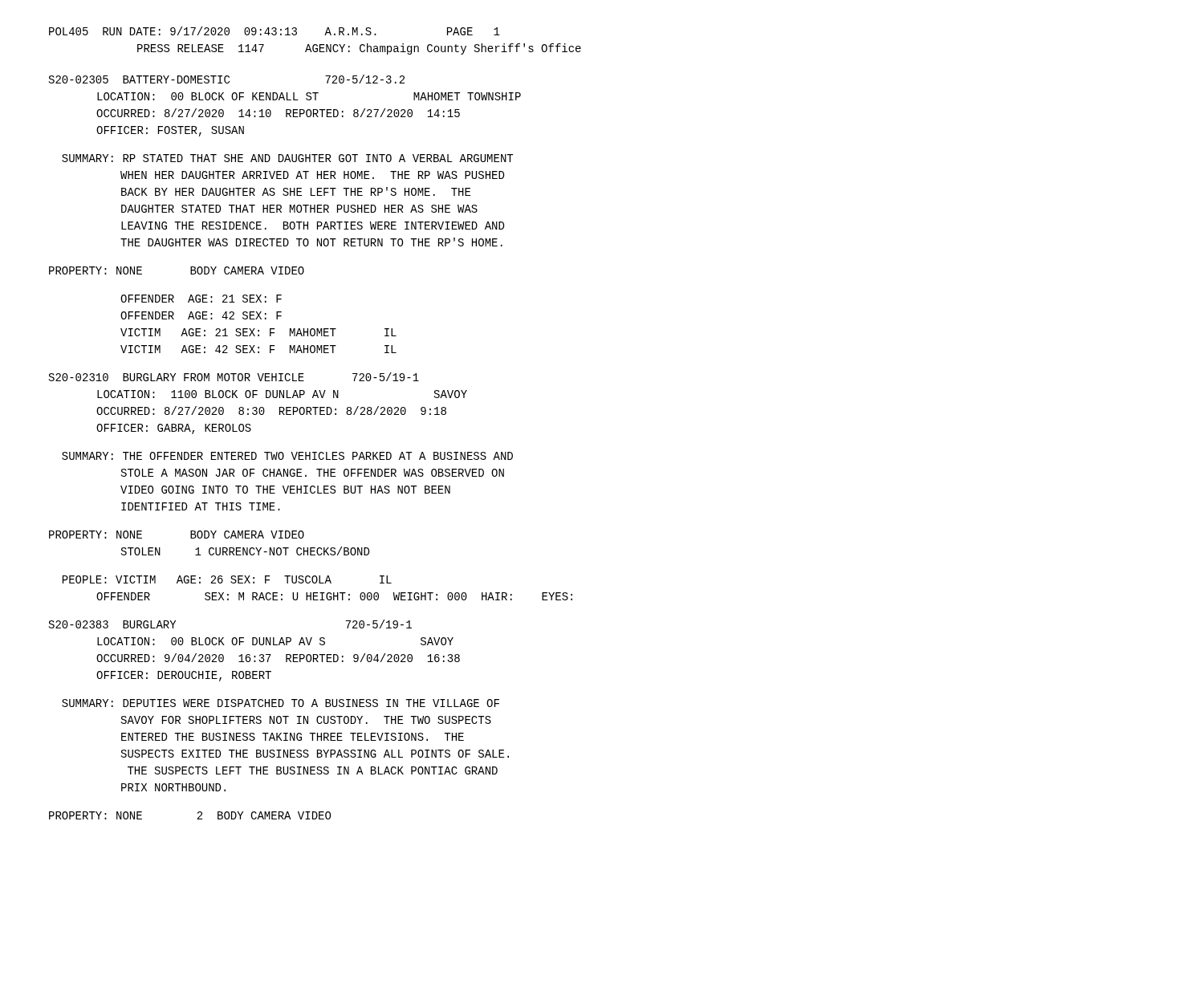Select the text block starting "S20-02310 BURGLARY FROM"
Image resolution: width=1204 pixels, height=1004 pixels.
click(x=234, y=377)
